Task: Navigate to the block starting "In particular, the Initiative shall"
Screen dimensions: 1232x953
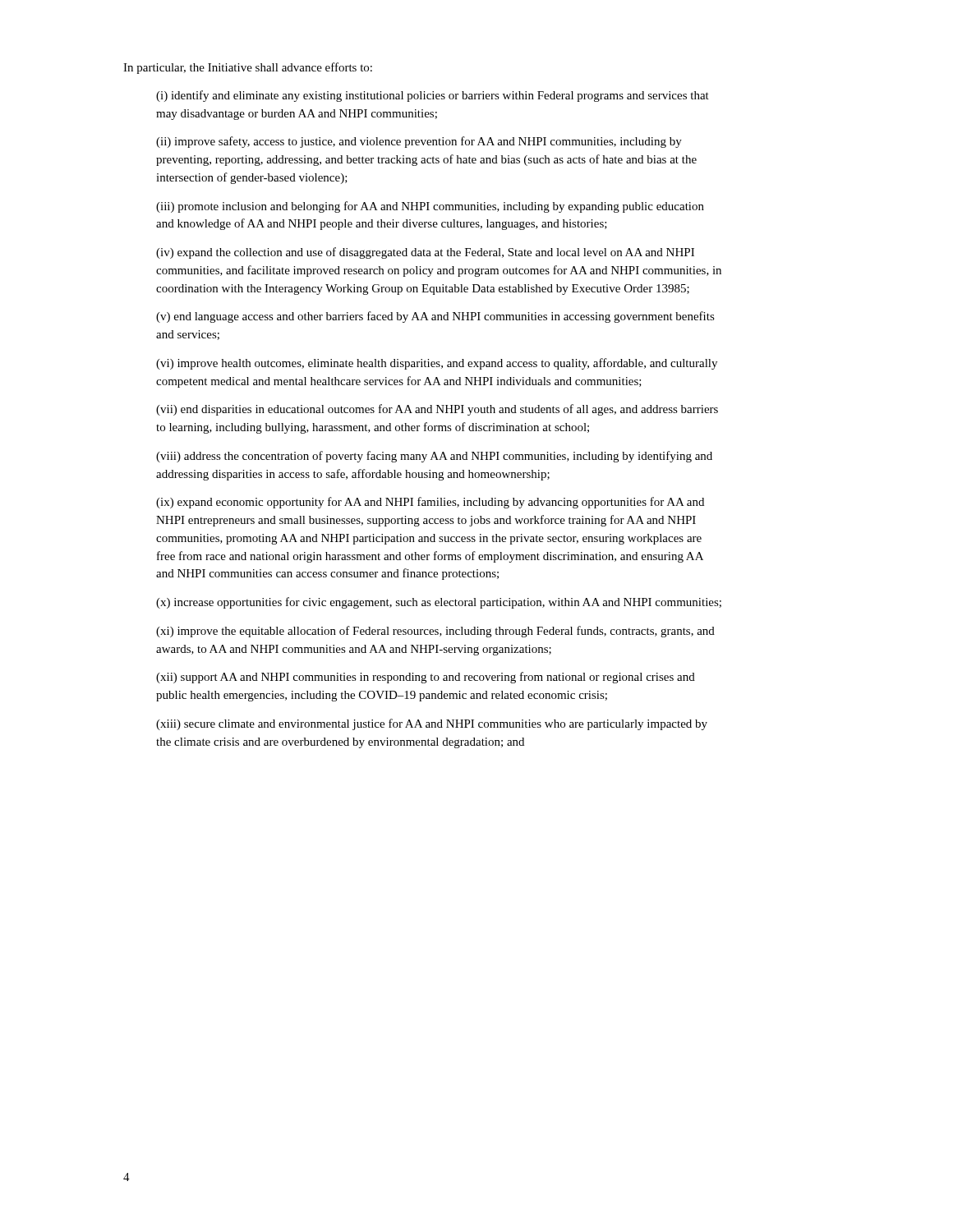Action: pyautogui.click(x=248, y=67)
